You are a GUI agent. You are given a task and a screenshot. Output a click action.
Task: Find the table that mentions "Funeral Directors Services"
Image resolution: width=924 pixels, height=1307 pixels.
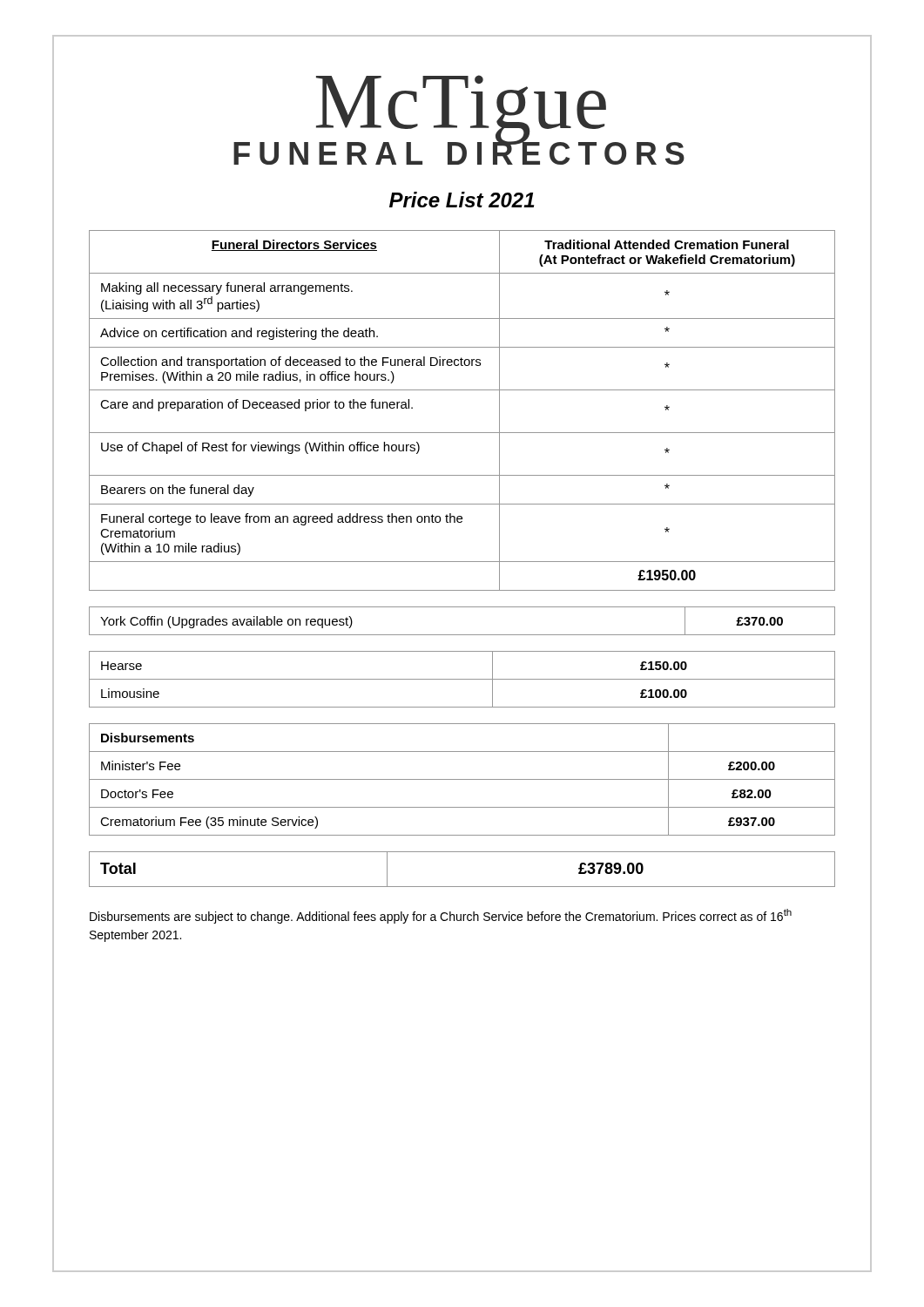(462, 410)
